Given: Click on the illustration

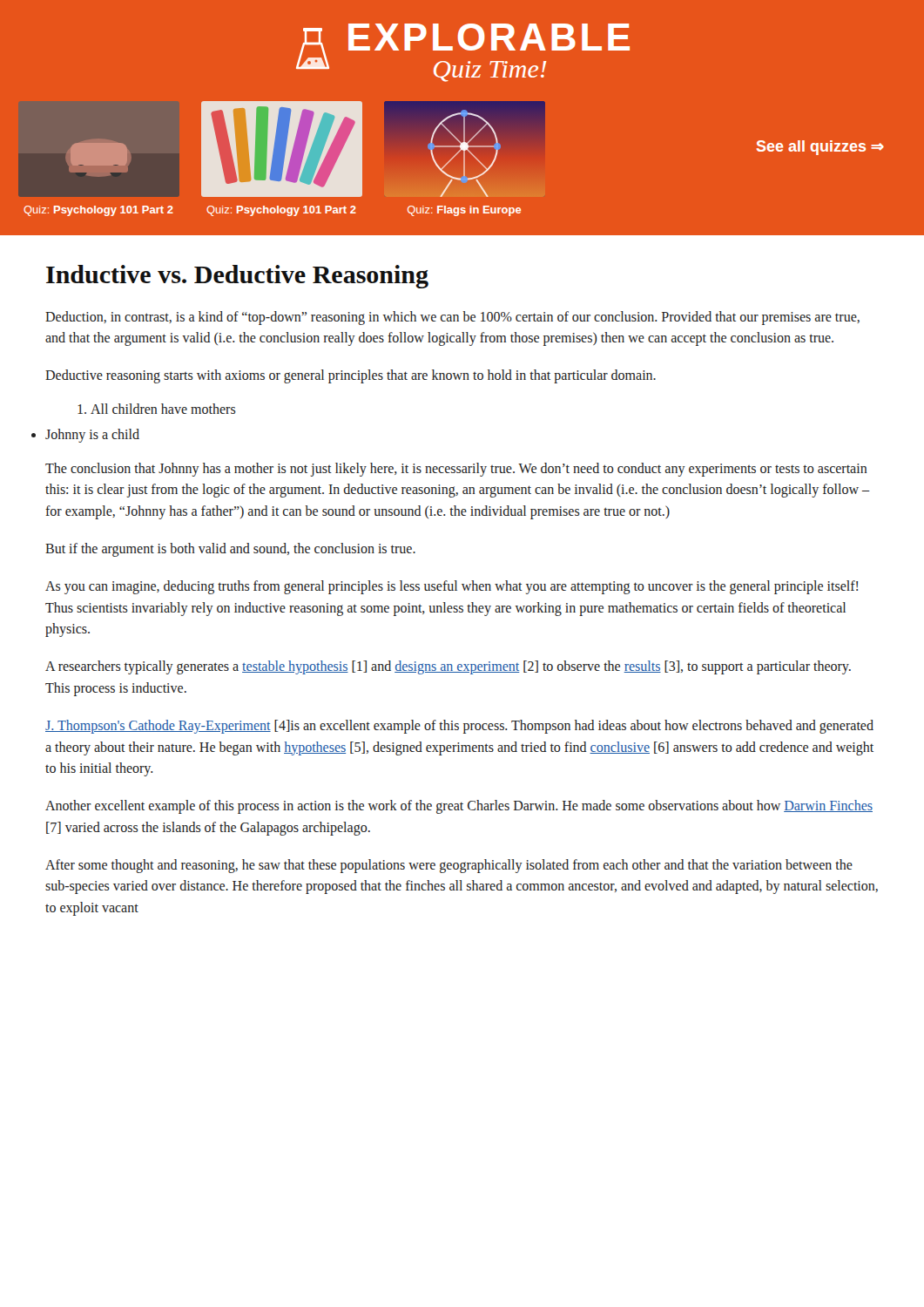Looking at the screenshot, I should [x=462, y=117].
